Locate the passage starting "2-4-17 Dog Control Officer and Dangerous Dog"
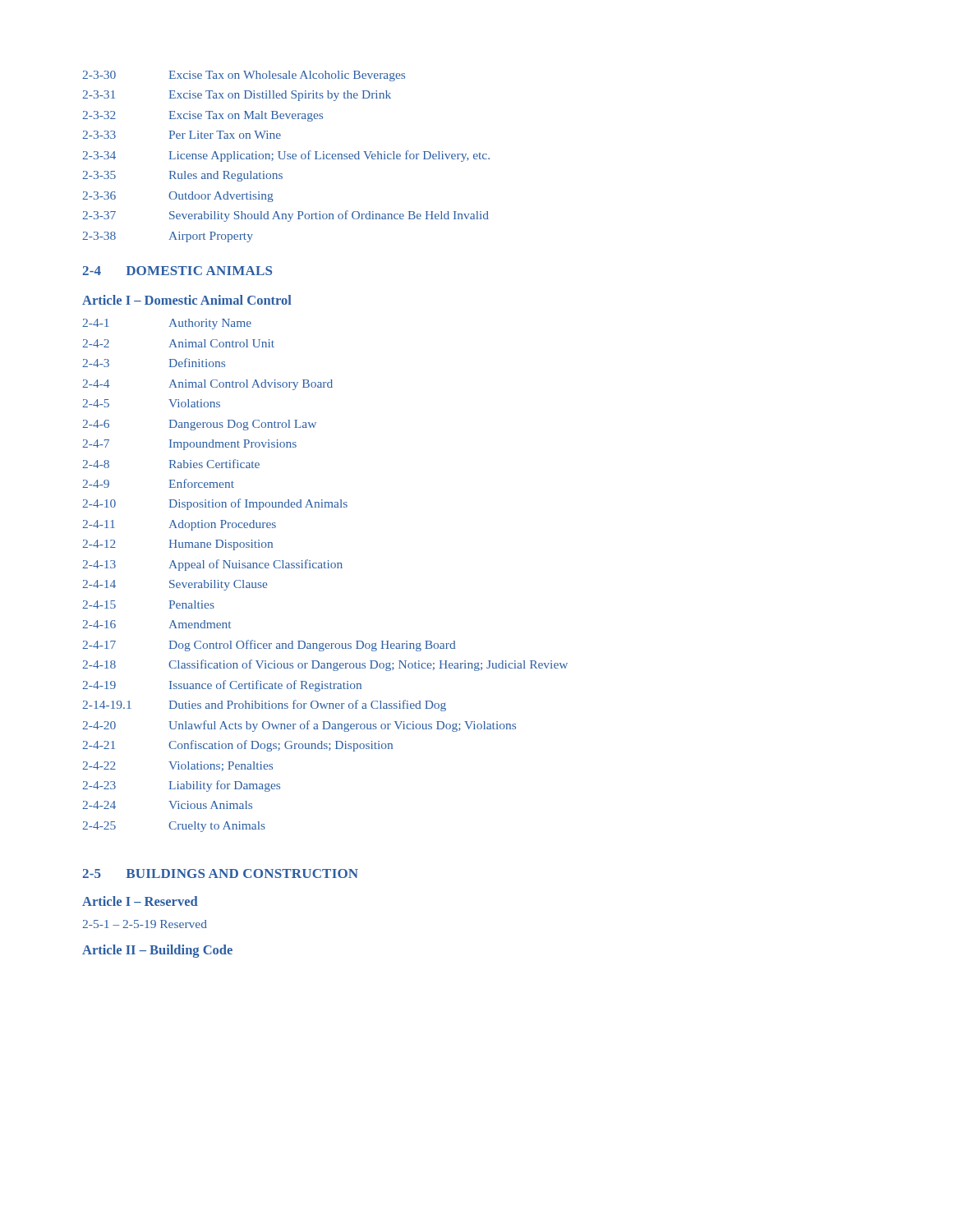The image size is (953, 1232). click(269, 645)
